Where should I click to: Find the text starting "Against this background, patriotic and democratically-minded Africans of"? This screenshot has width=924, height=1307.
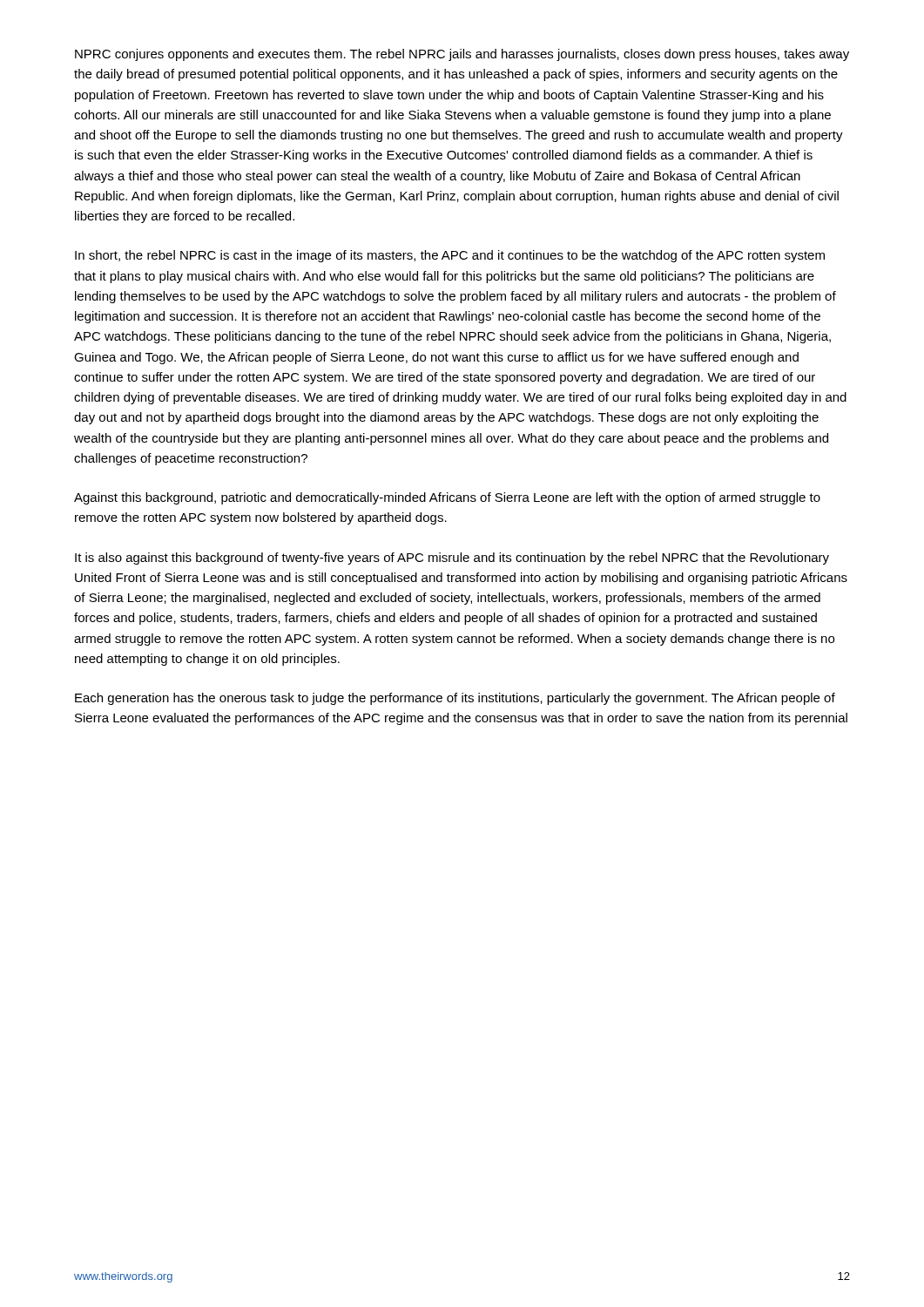[x=447, y=507]
